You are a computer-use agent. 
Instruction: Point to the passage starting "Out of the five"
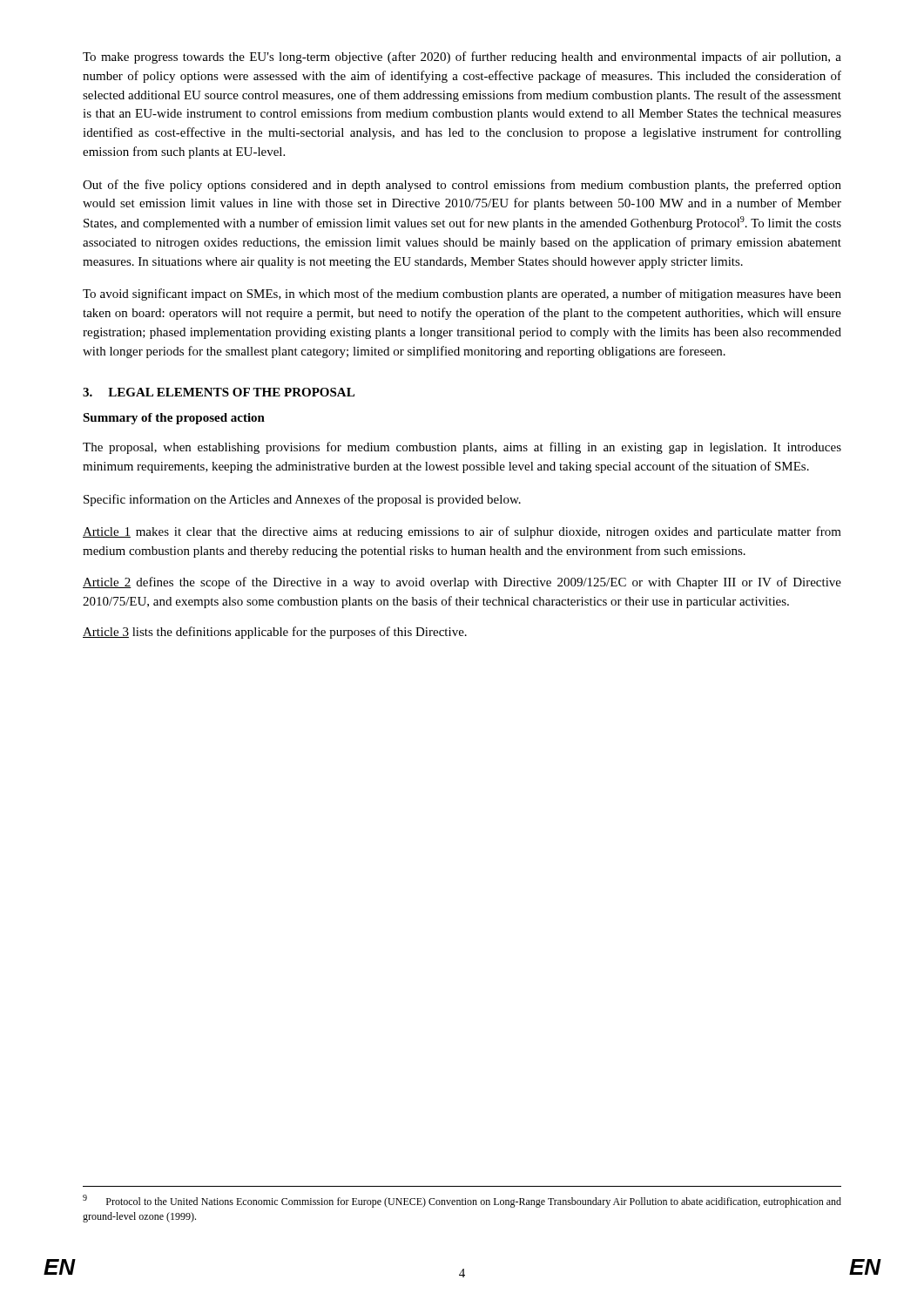[x=462, y=223]
